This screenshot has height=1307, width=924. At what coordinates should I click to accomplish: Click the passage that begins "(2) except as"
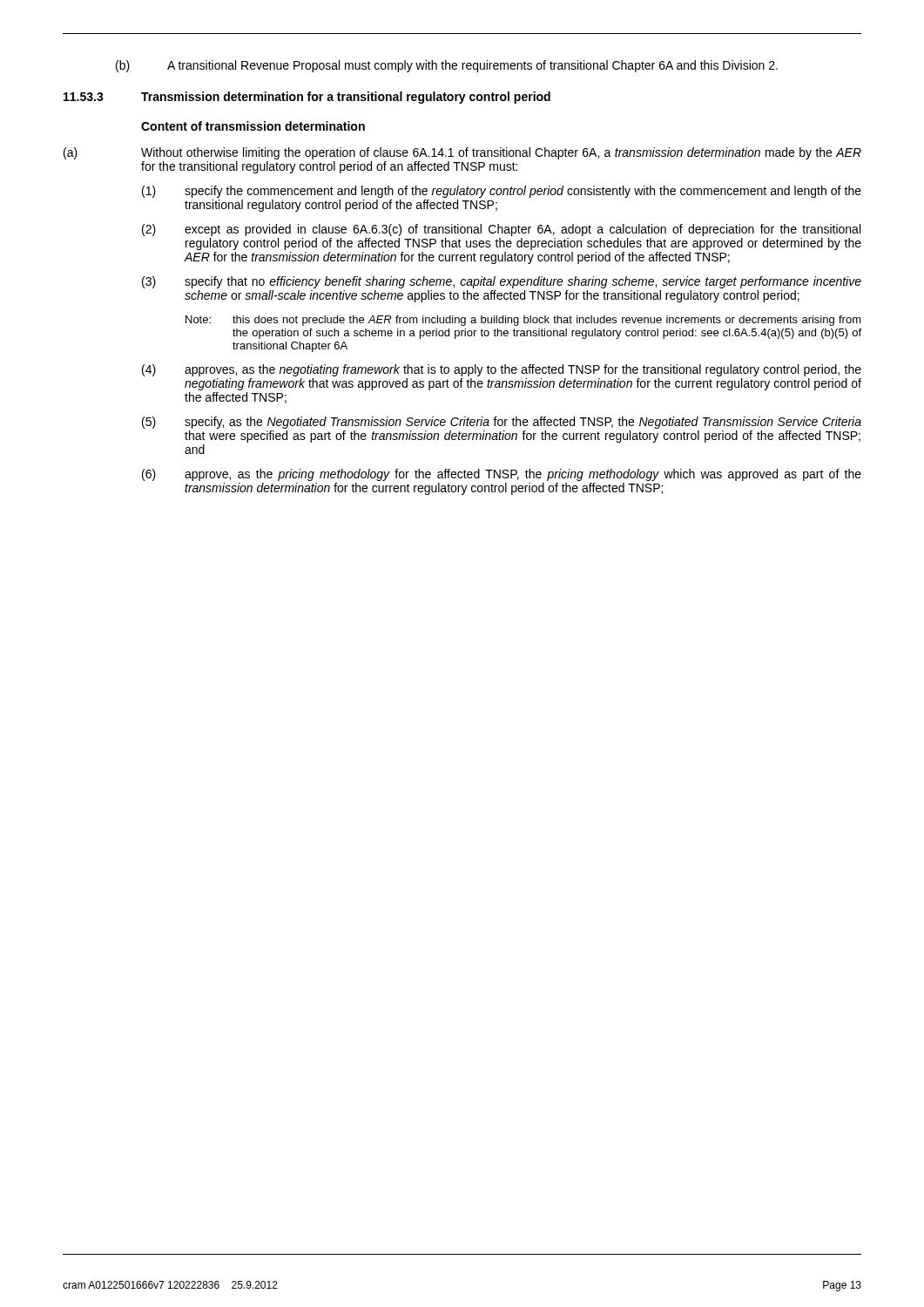tap(501, 243)
